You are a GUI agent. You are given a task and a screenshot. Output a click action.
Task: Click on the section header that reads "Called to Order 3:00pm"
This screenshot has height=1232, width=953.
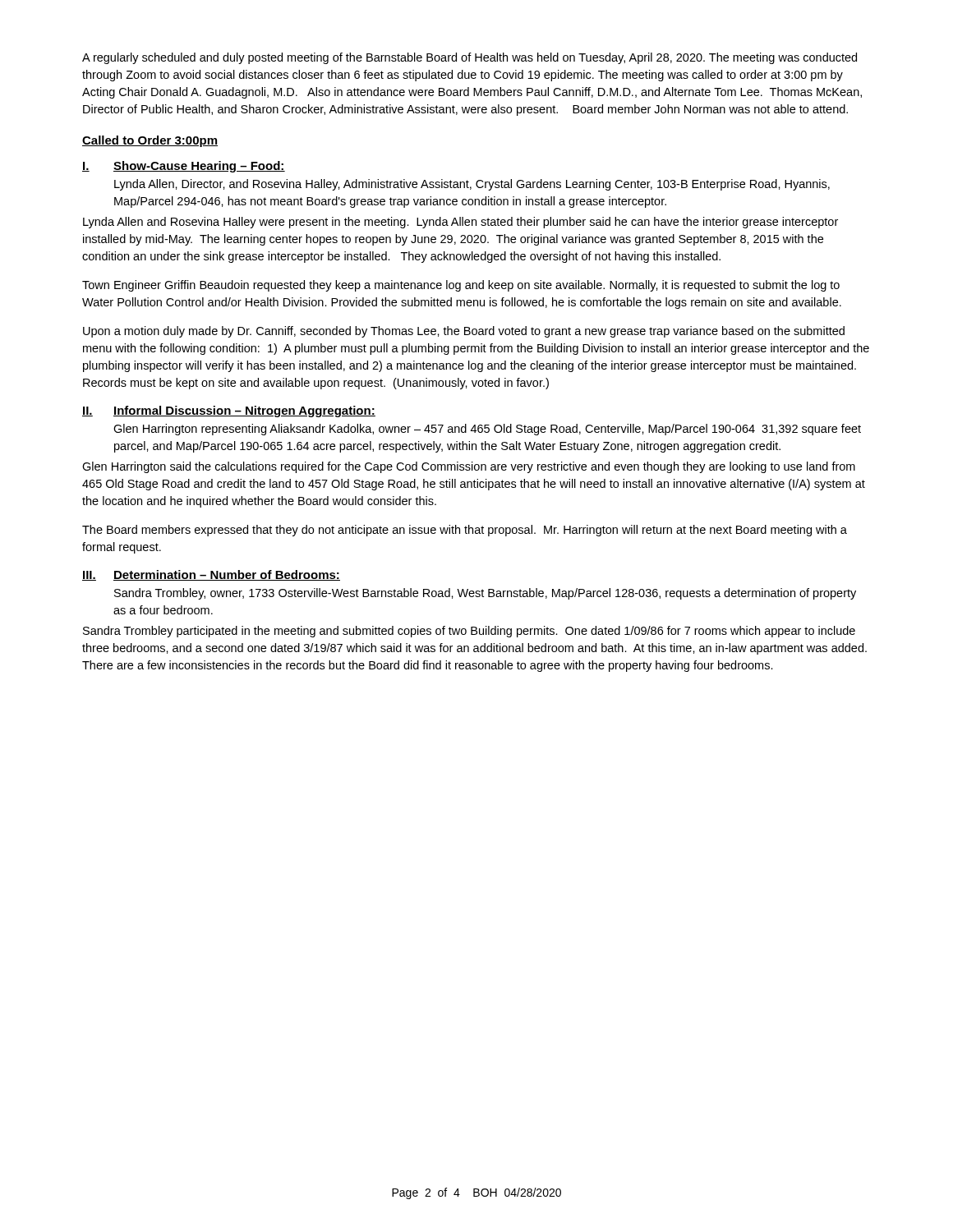click(x=150, y=140)
